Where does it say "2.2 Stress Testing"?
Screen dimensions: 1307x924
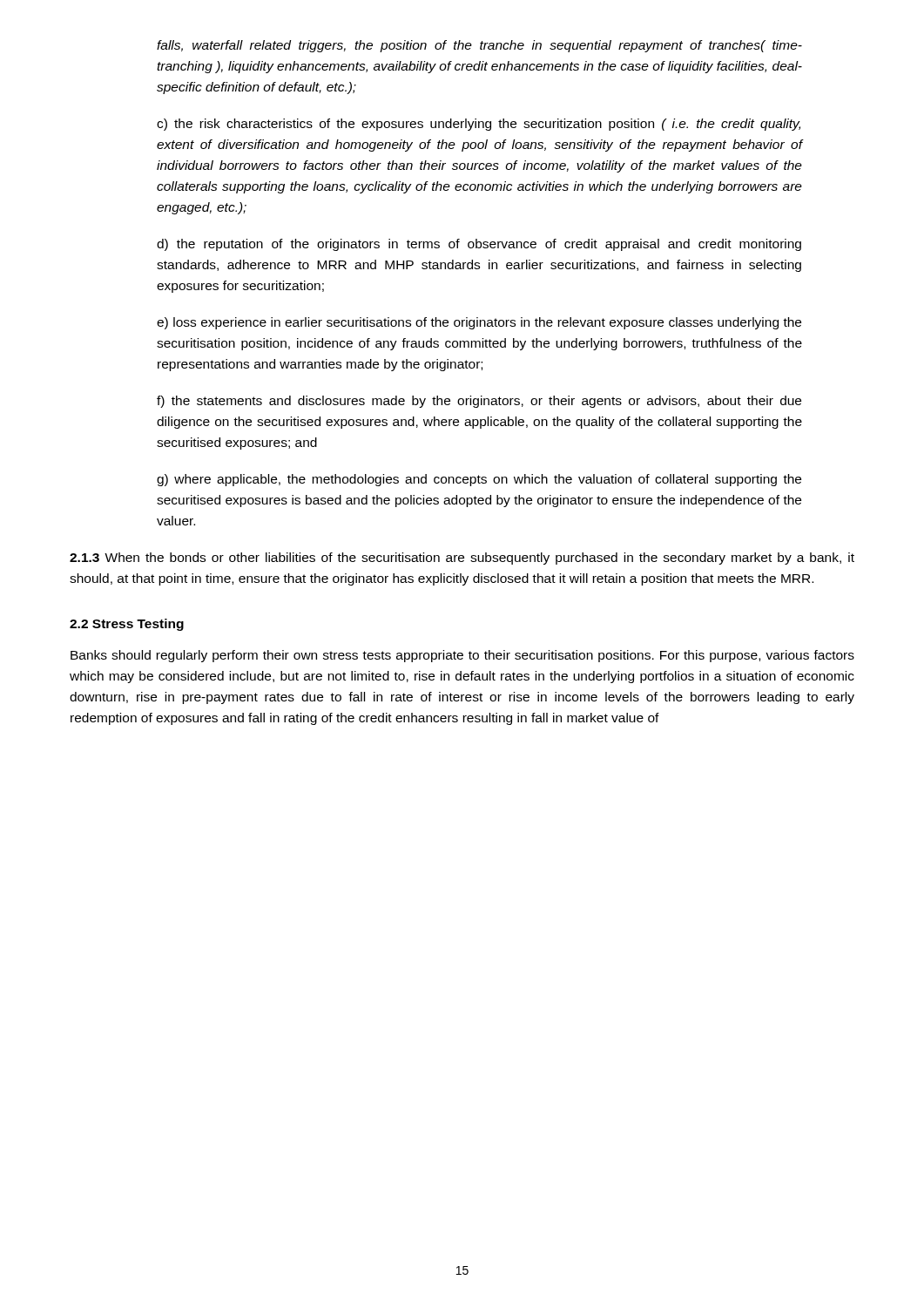[127, 624]
